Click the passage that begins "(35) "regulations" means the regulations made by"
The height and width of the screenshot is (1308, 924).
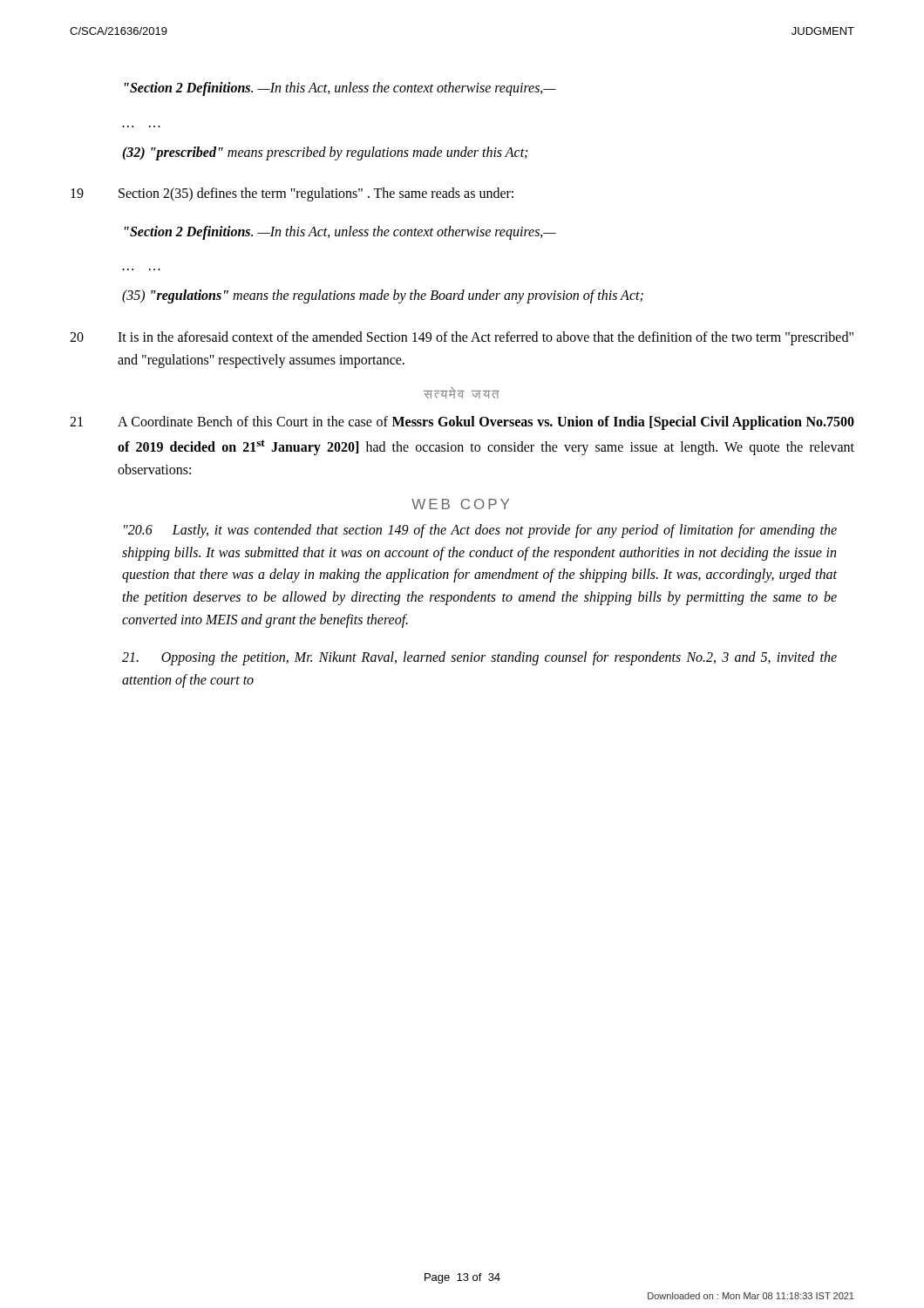[x=383, y=295]
